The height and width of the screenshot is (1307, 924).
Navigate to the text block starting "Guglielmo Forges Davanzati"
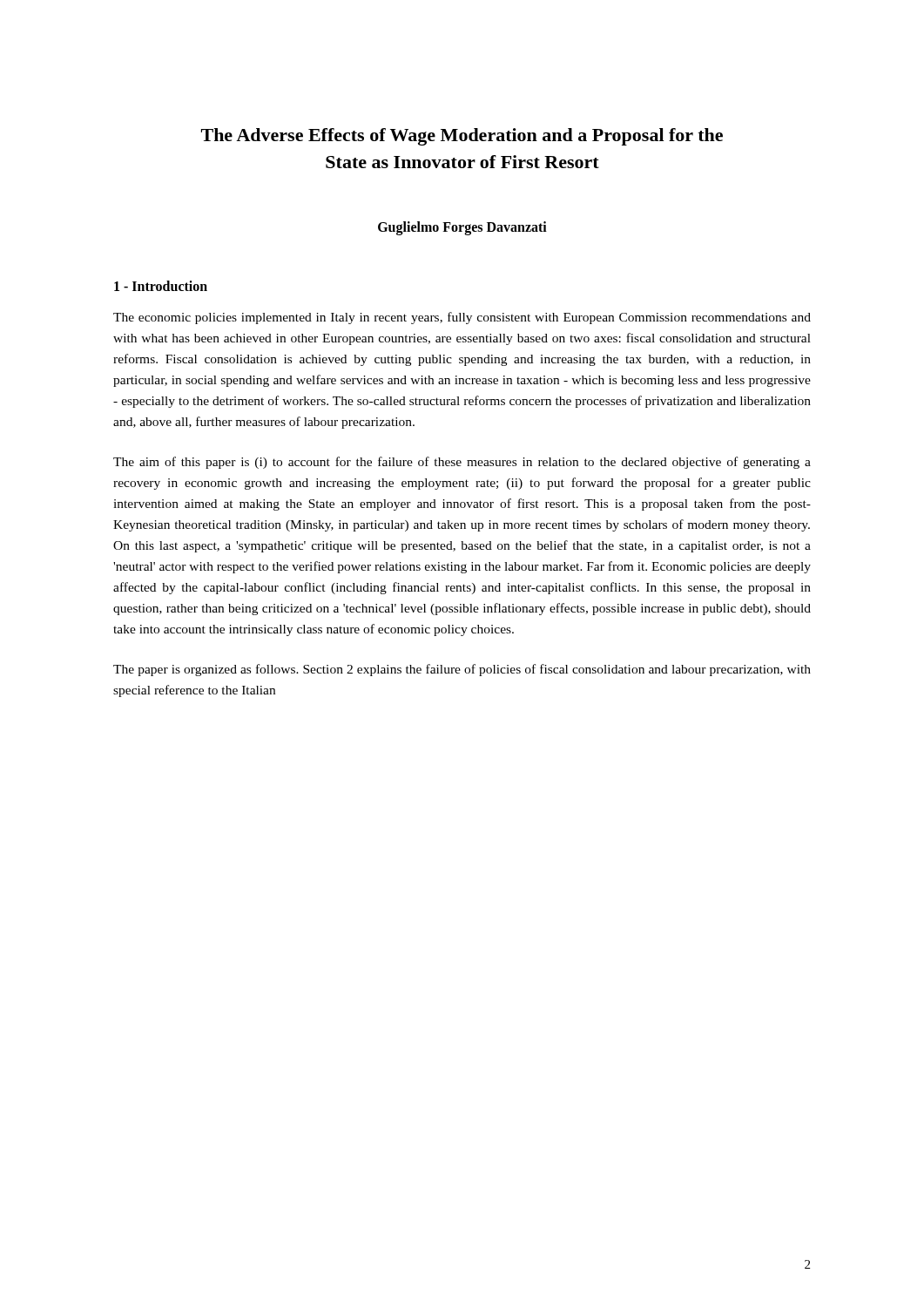click(462, 227)
